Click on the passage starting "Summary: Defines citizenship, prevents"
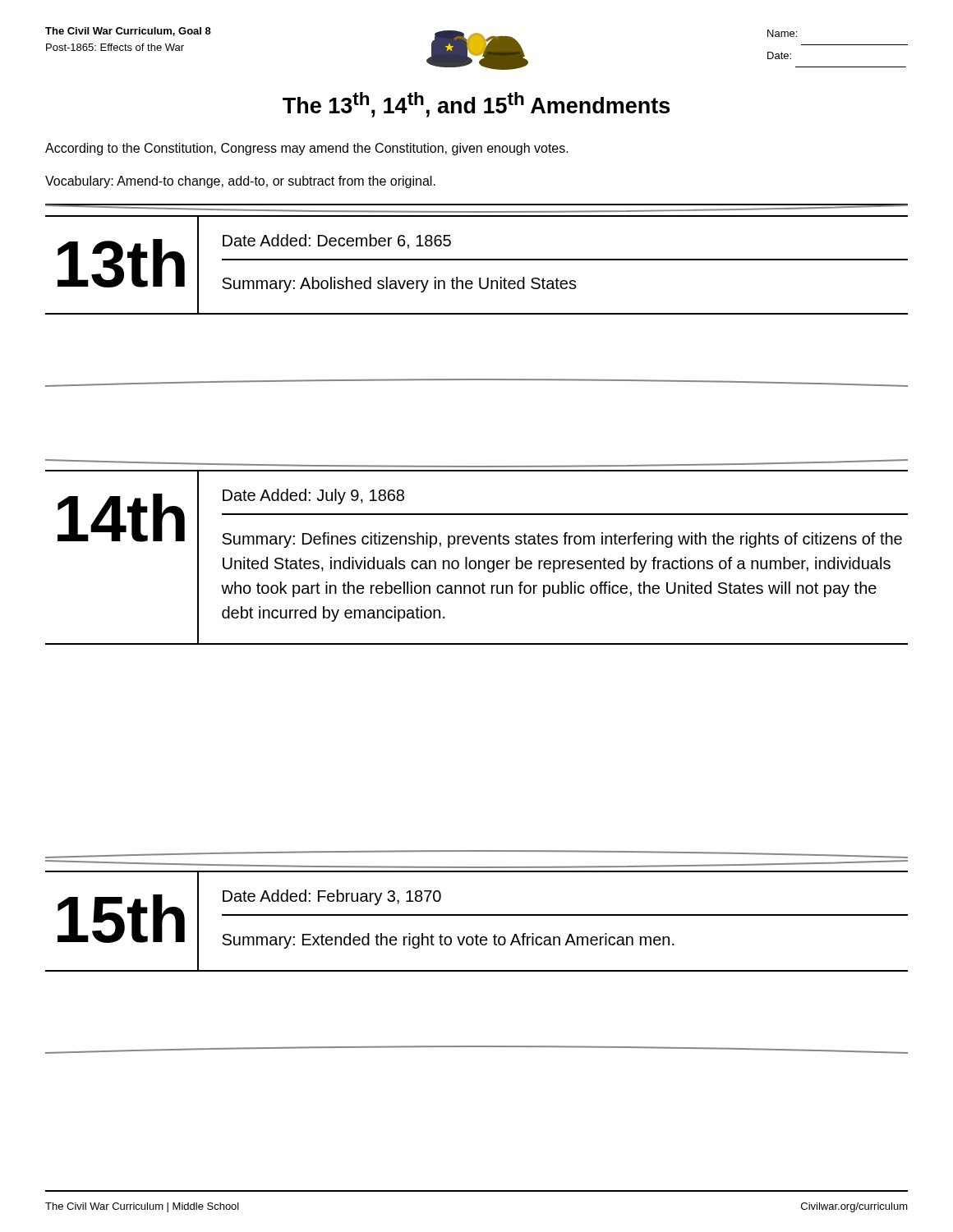The height and width of the screenshot is (1232, 953). click(562, 576)
